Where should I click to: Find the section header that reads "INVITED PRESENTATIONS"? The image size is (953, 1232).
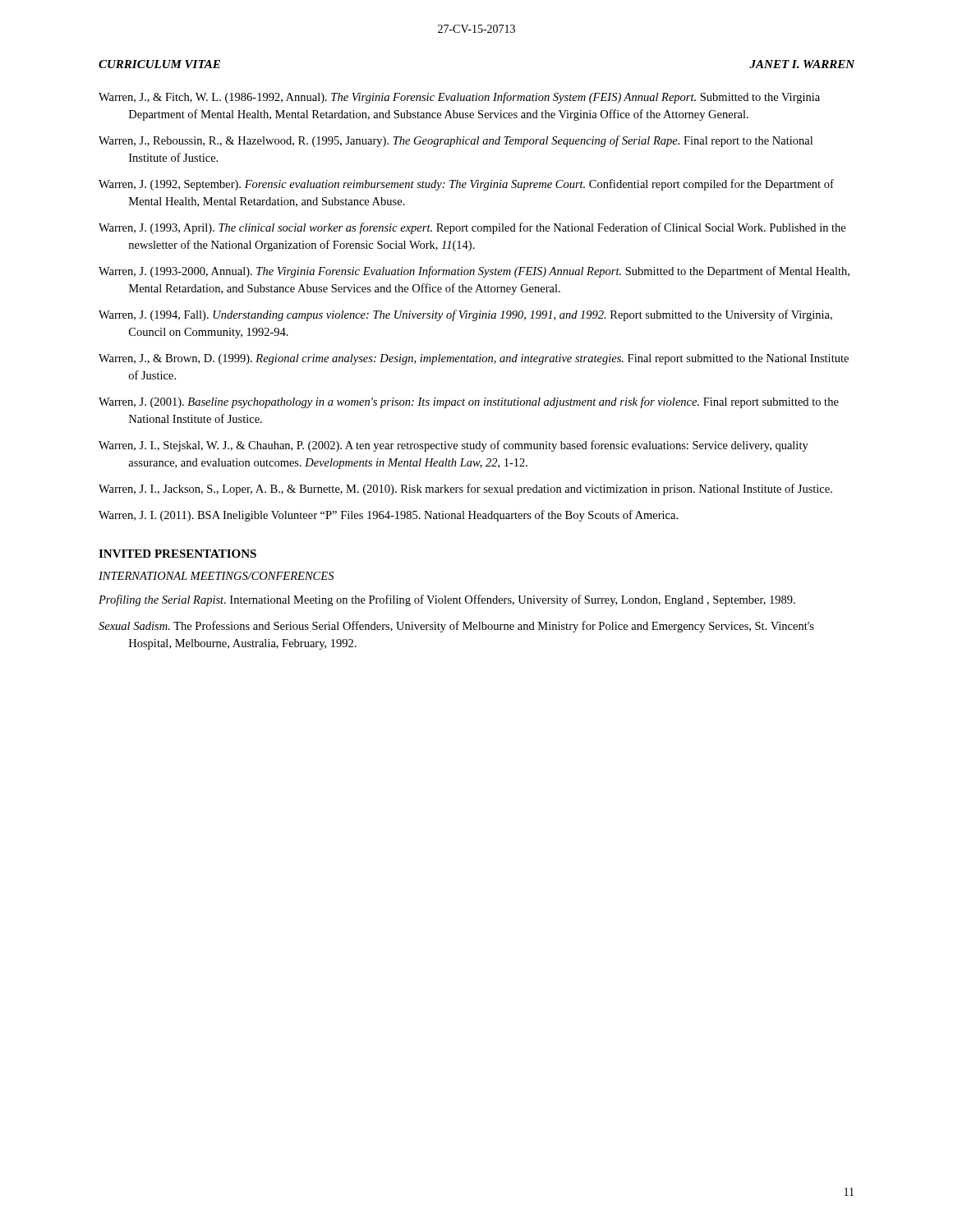pos(178,554)
